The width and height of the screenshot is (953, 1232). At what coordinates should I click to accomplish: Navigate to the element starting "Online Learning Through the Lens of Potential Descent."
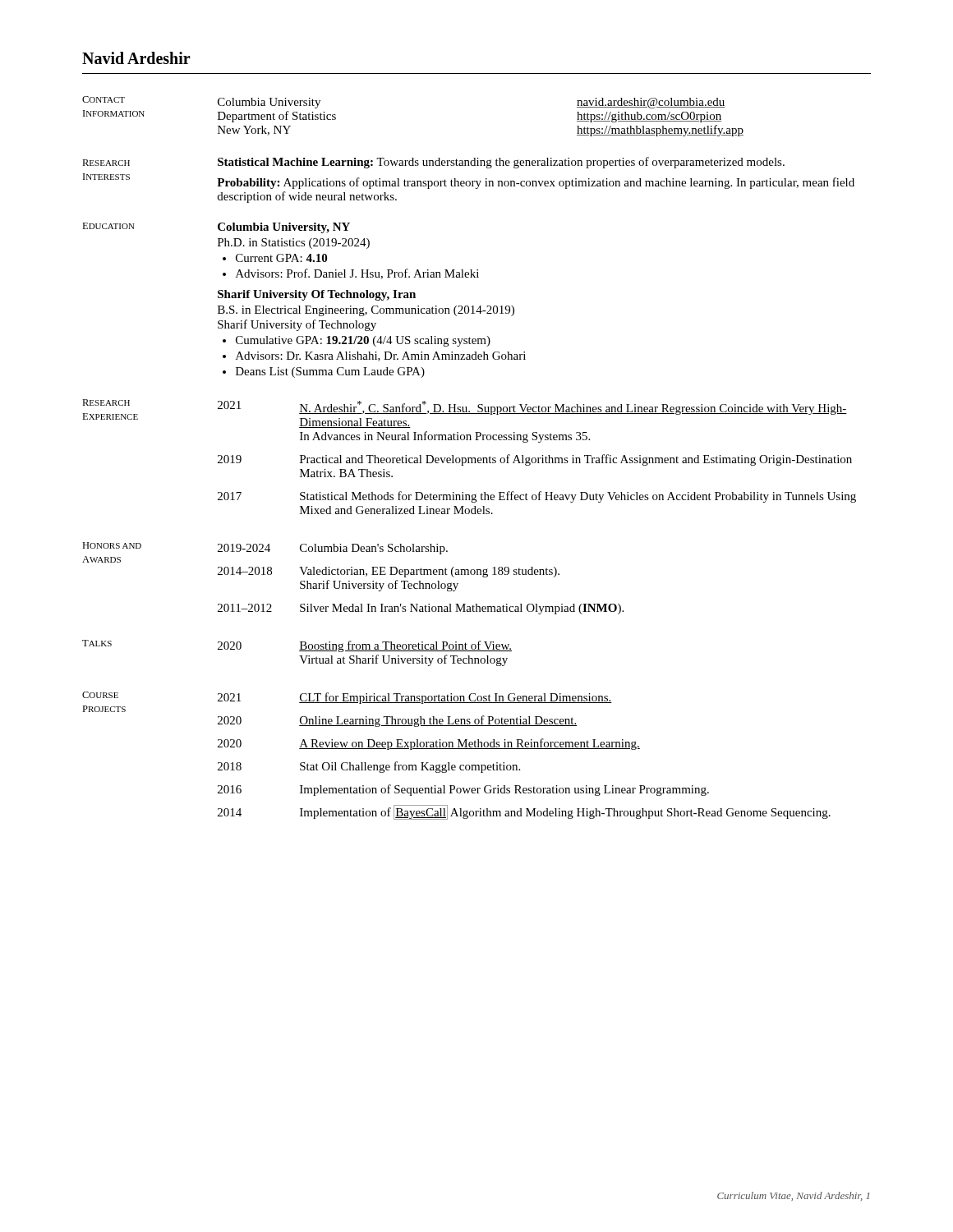[x=438, y=720]
